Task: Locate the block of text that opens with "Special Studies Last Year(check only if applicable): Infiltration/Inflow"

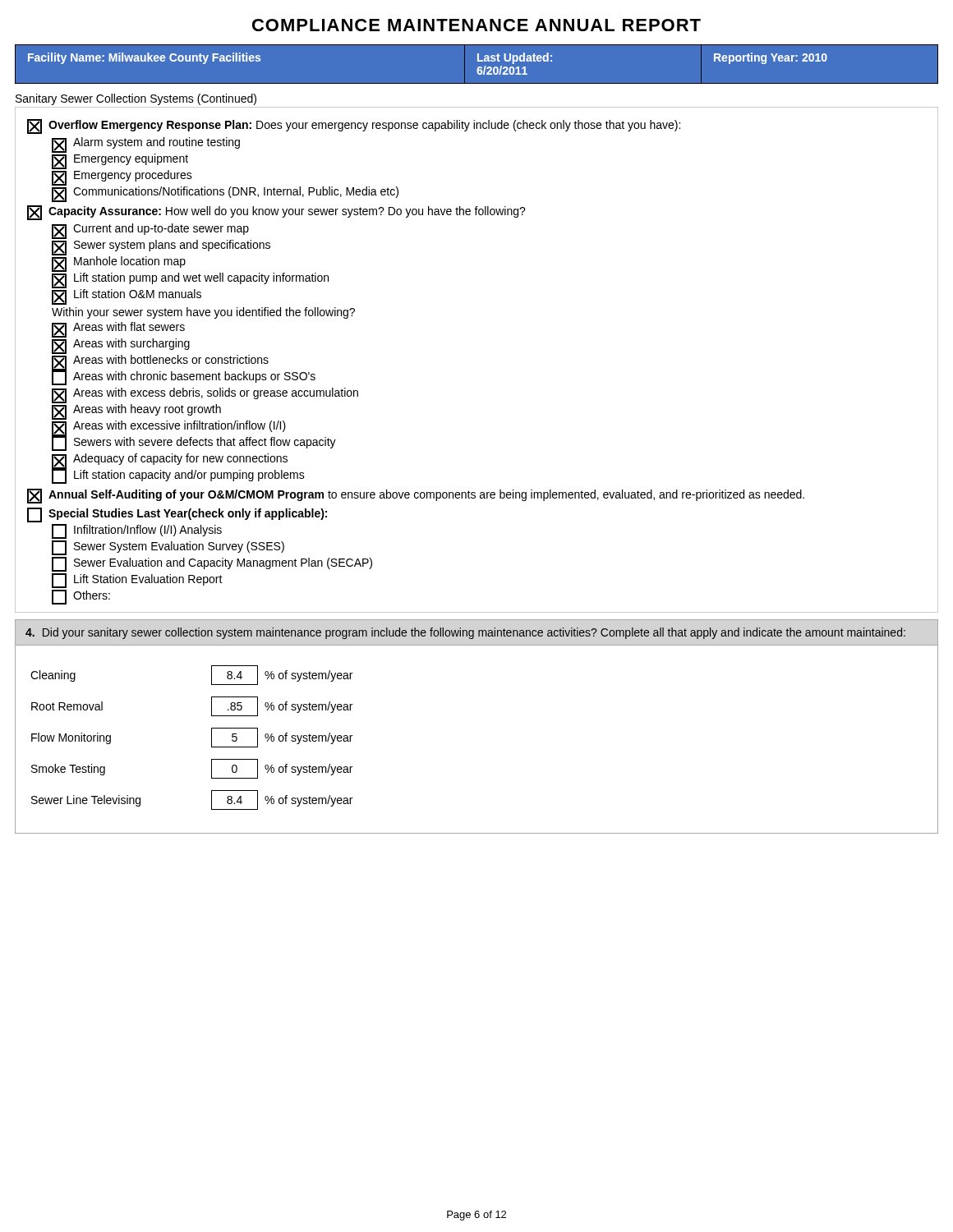Action: click(x=177, y=515)
